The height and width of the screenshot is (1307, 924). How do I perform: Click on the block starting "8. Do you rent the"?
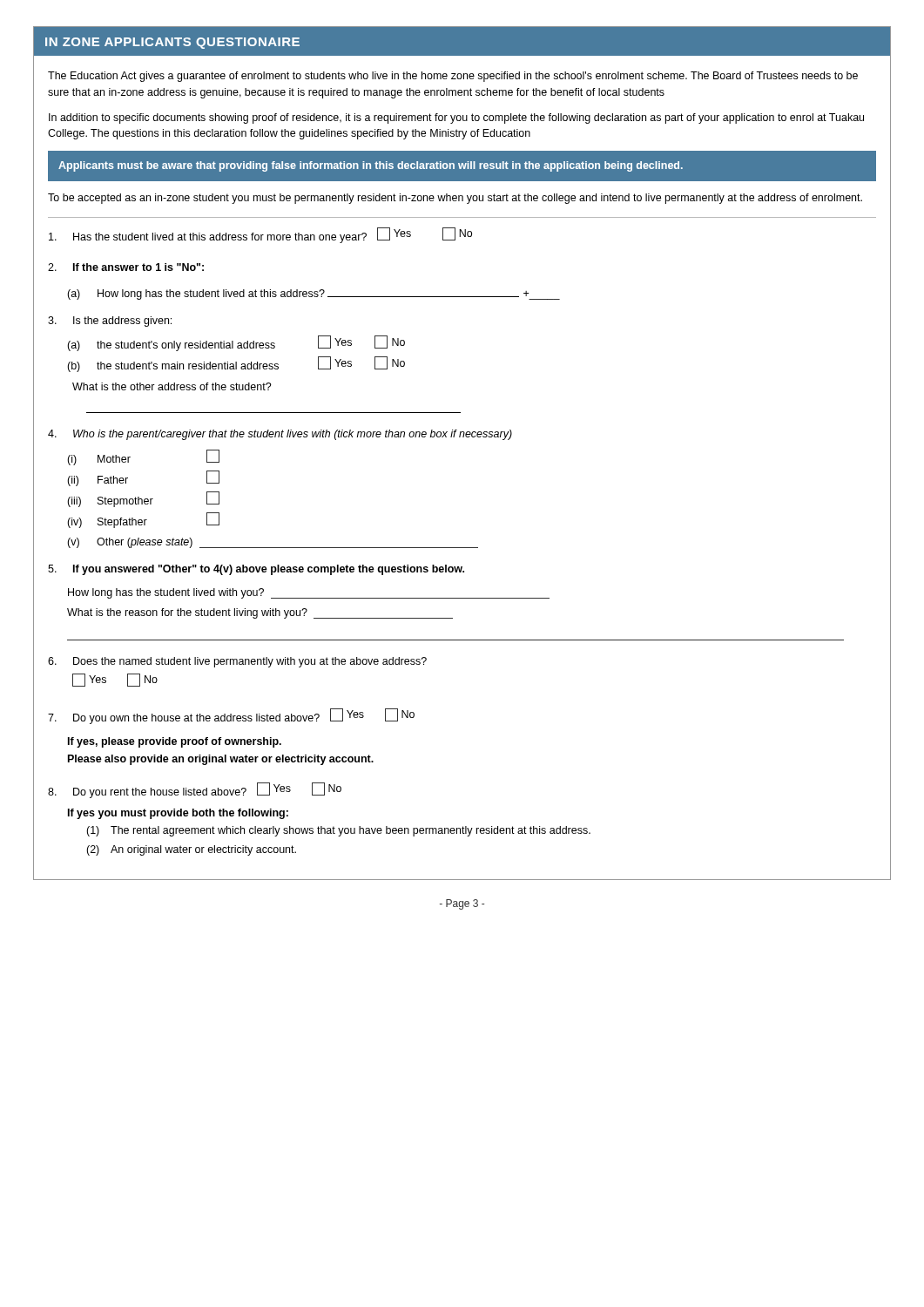coord(462,819)
